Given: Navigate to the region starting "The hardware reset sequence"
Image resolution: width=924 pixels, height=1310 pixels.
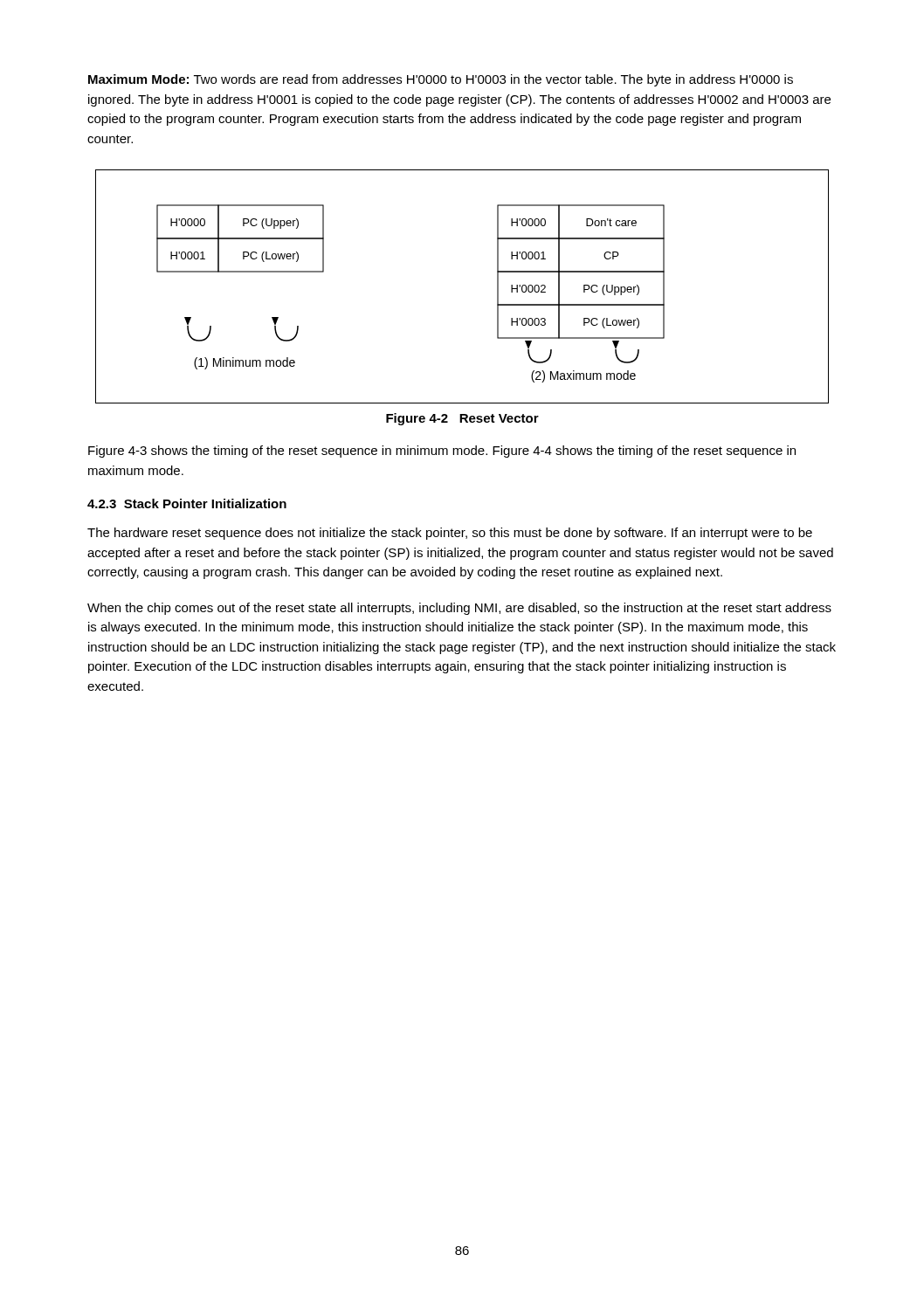Looking at the screenshot, I should (x=461, y=552).
